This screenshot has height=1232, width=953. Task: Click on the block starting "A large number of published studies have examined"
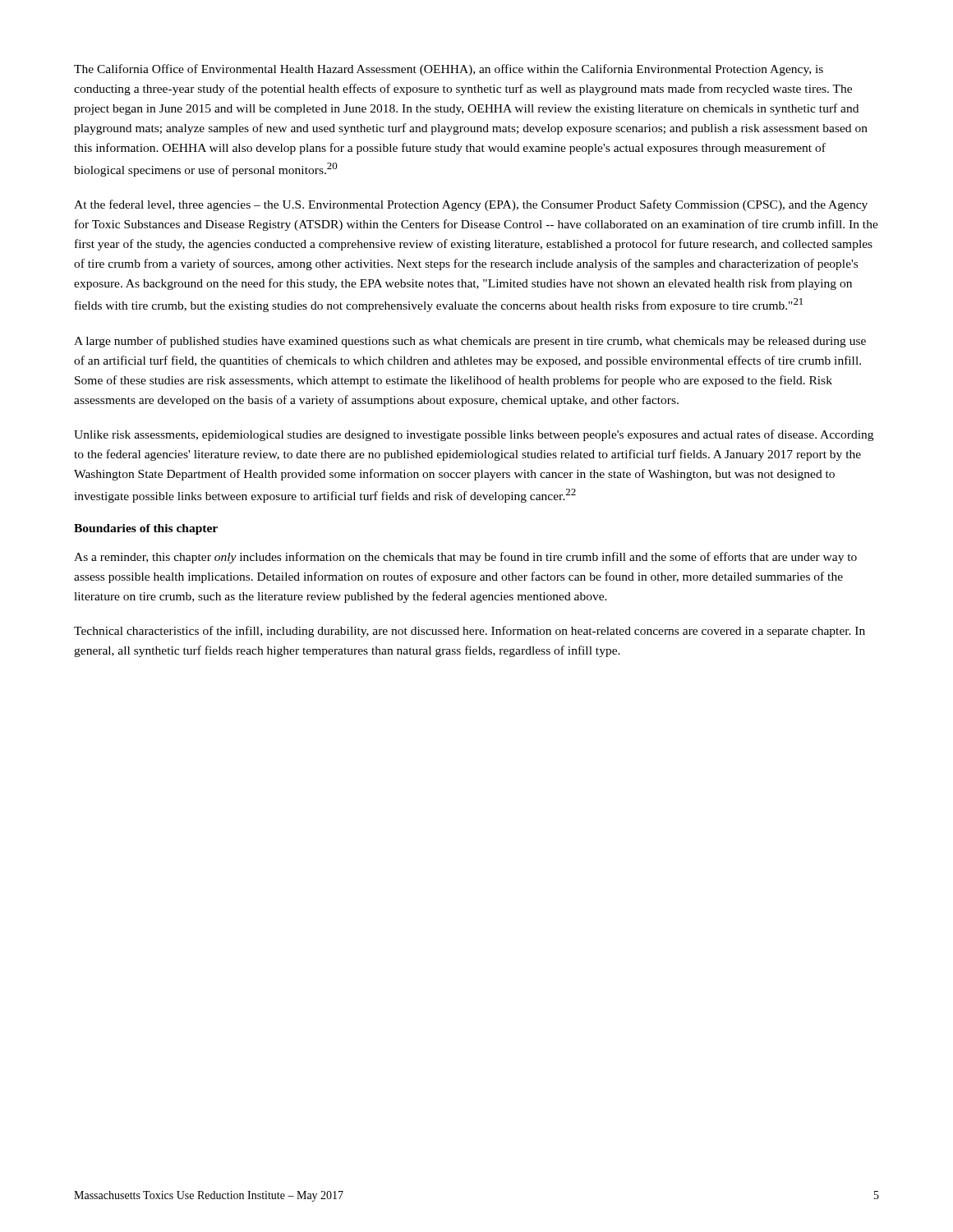(470, 370)
